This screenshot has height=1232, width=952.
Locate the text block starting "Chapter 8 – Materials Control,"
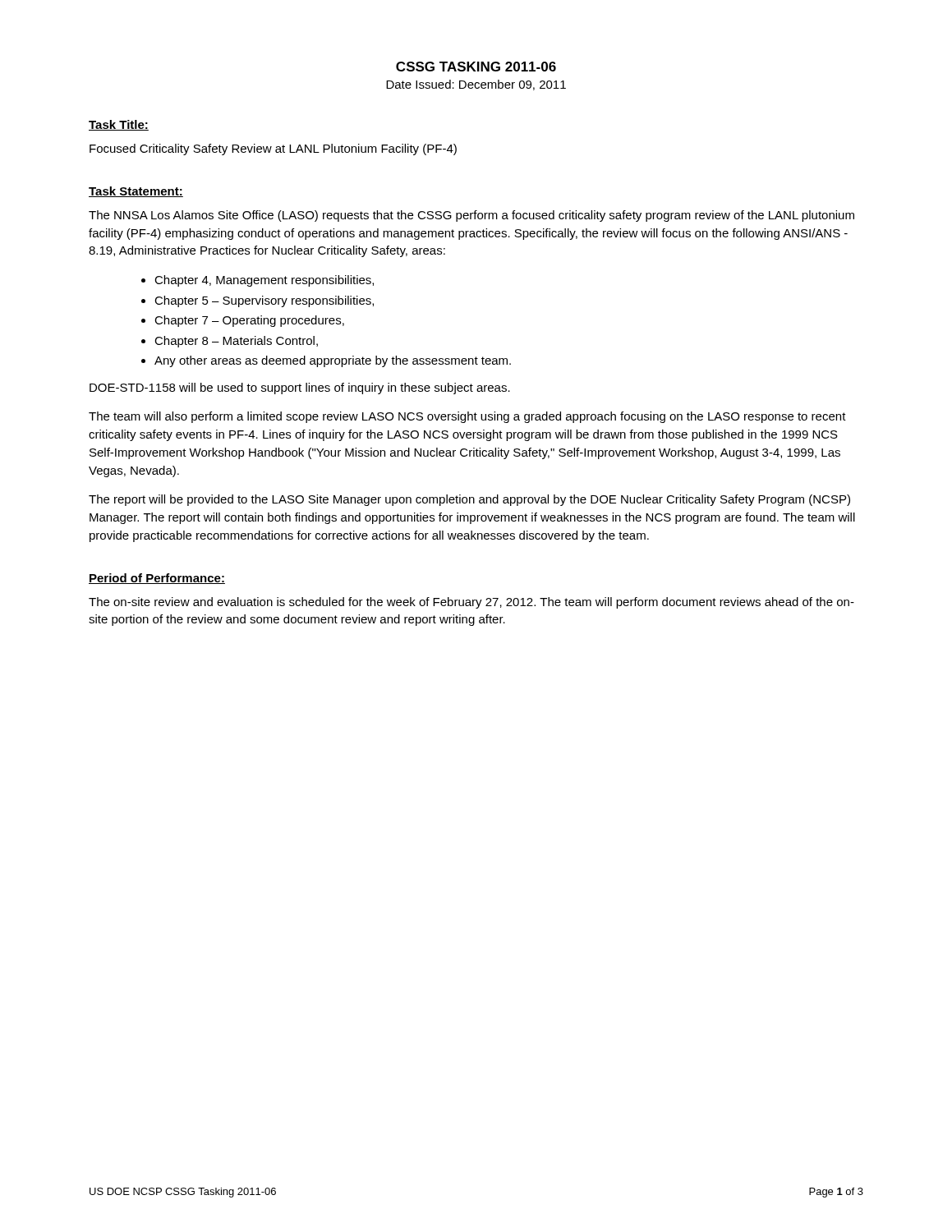click(x=237, y=340)
